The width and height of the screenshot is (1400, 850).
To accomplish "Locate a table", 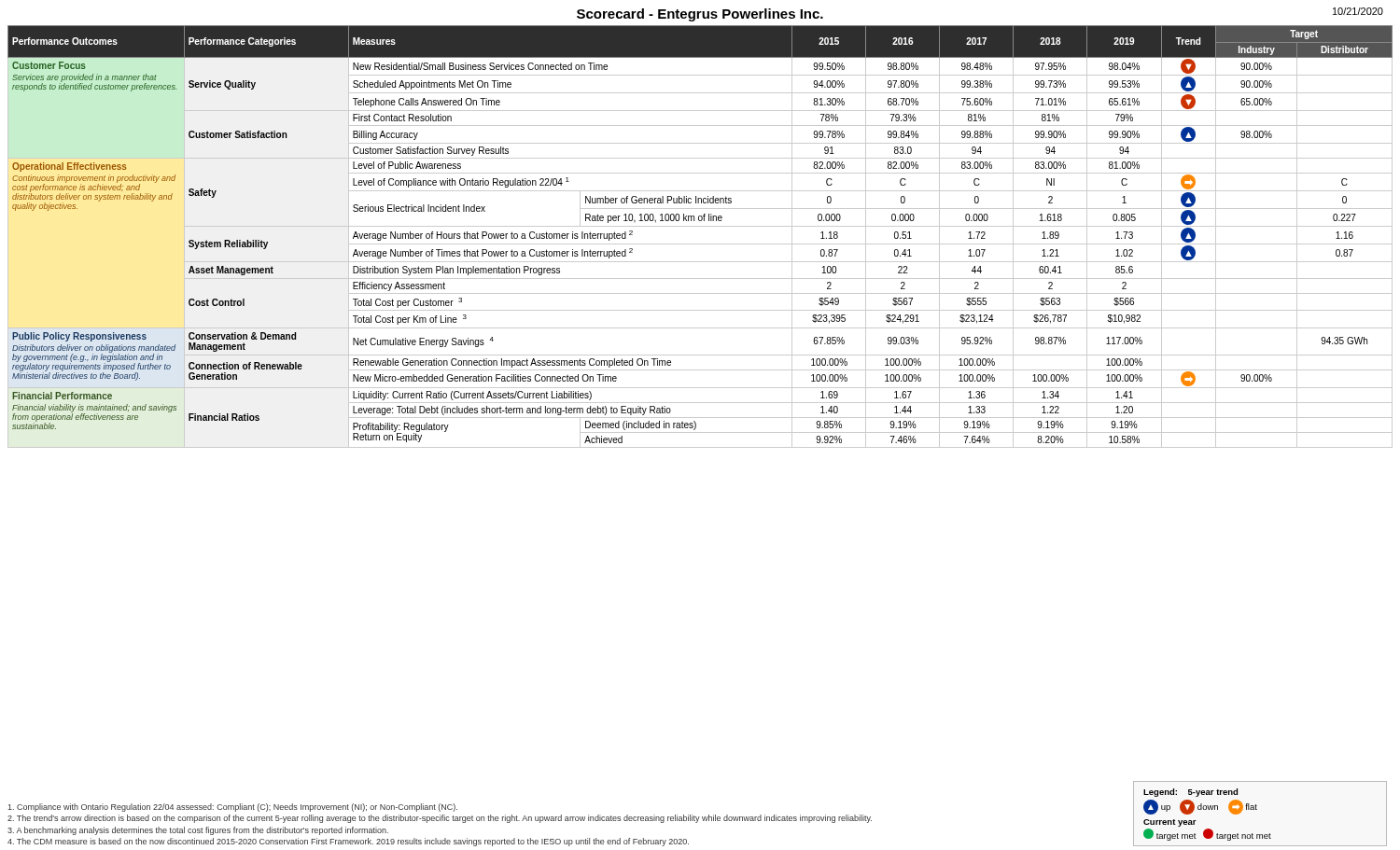I will [700, 236].
